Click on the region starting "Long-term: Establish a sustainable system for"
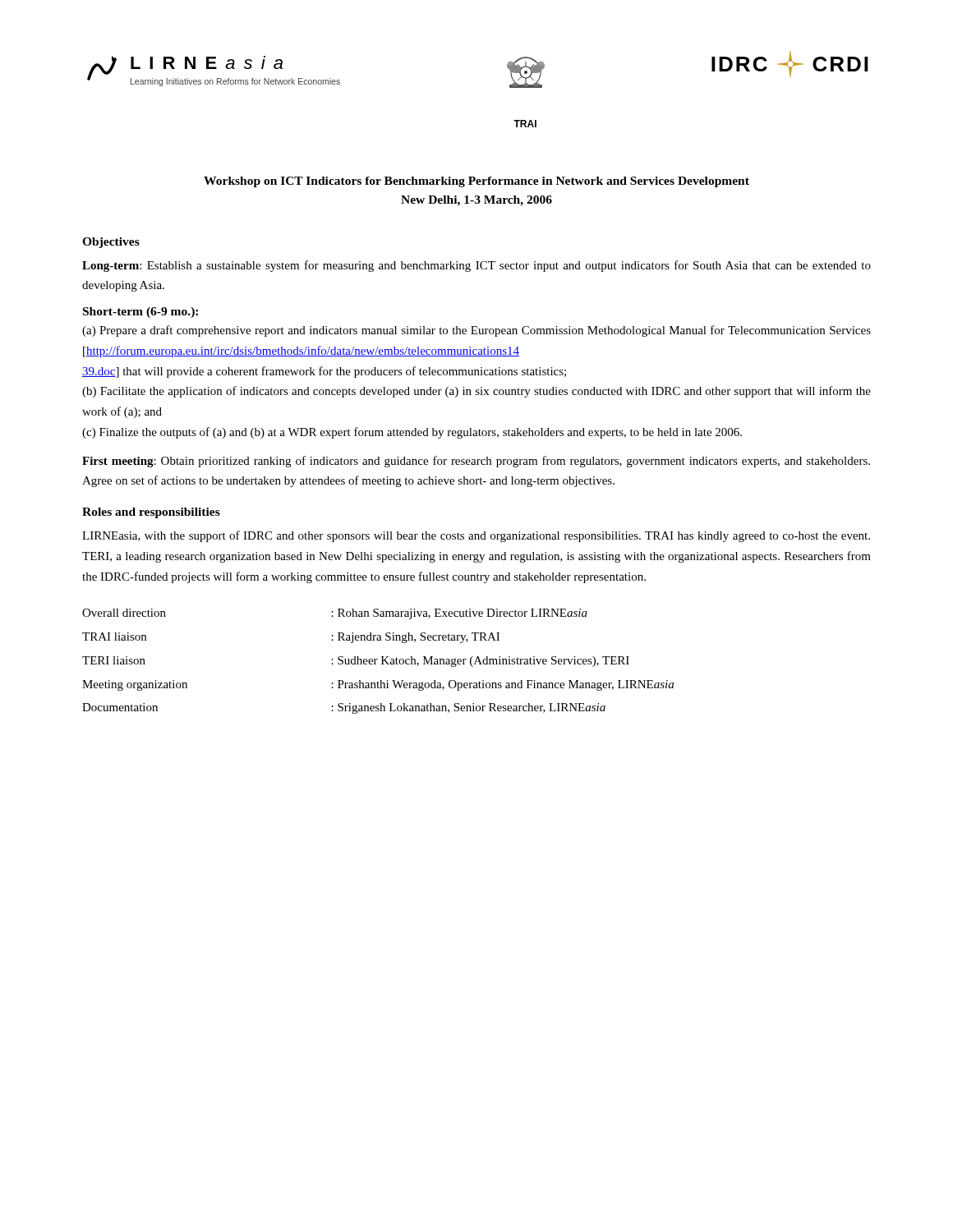Screen dimensions: 1232x953 click(x=476, y=275)
